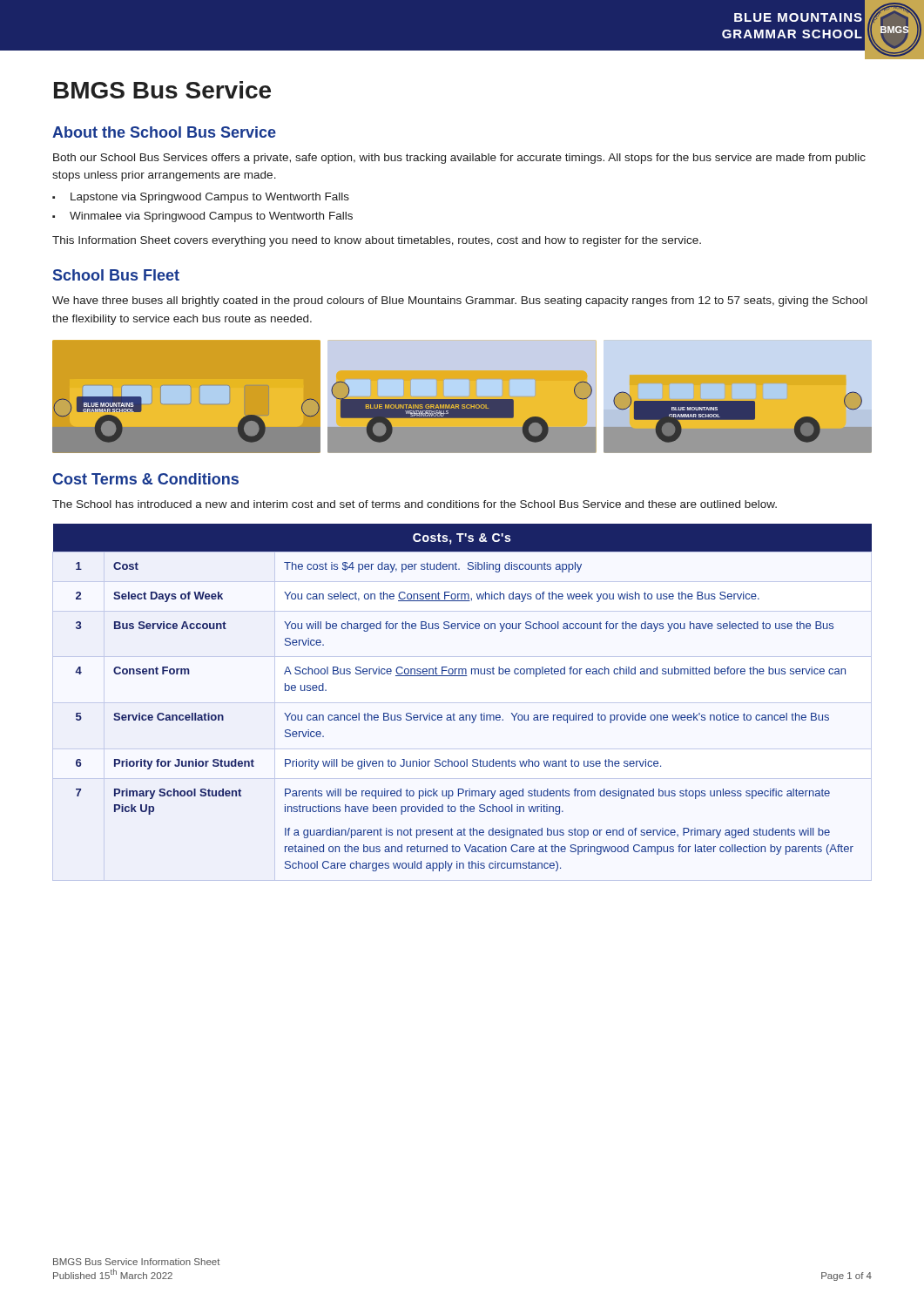924x1307 pixels.
Task: Point to the text starting "This Information Sheet covers everything you"
Action: tap(462, 241)
